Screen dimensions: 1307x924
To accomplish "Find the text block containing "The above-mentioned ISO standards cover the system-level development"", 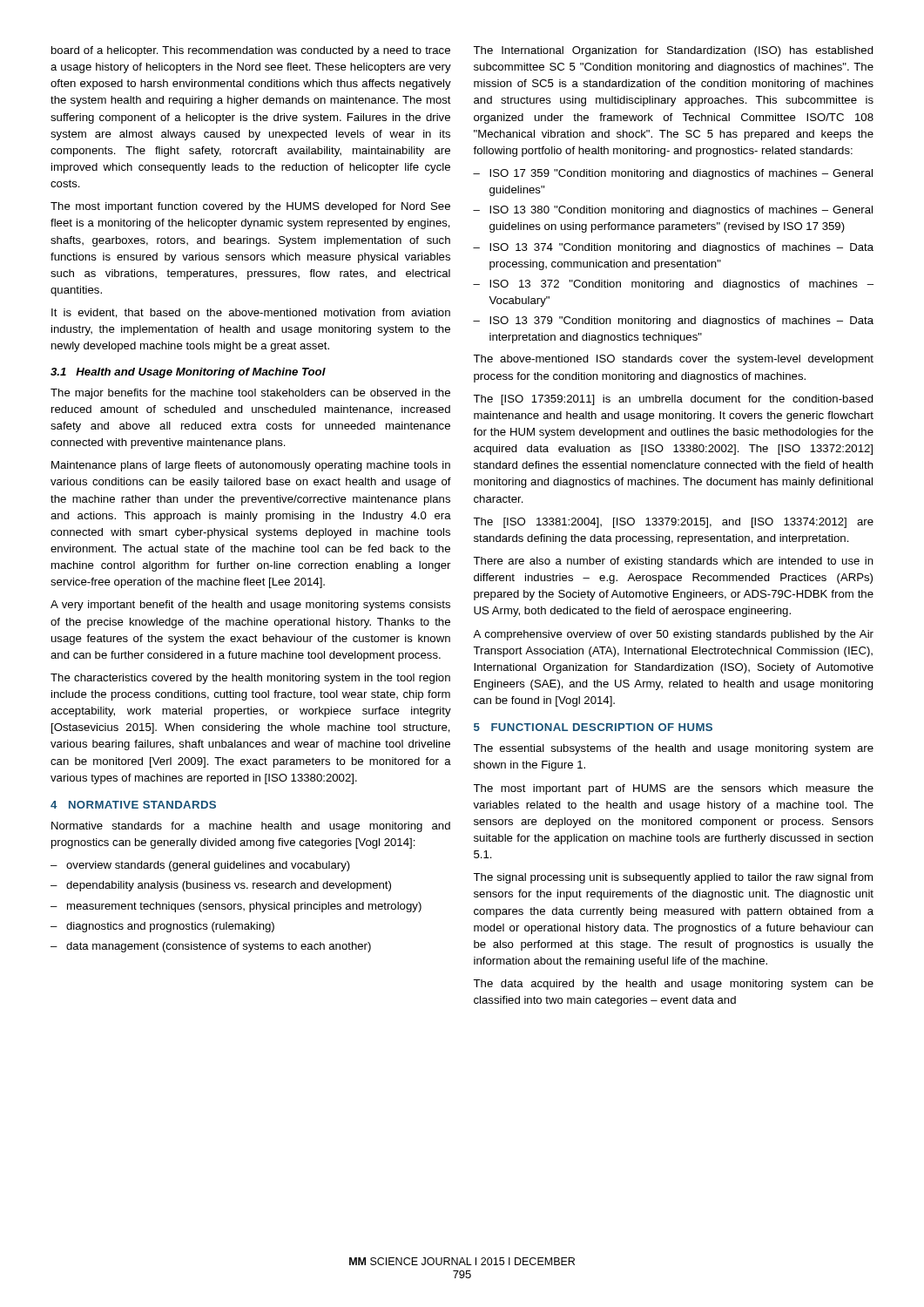I will click(673, 367).
